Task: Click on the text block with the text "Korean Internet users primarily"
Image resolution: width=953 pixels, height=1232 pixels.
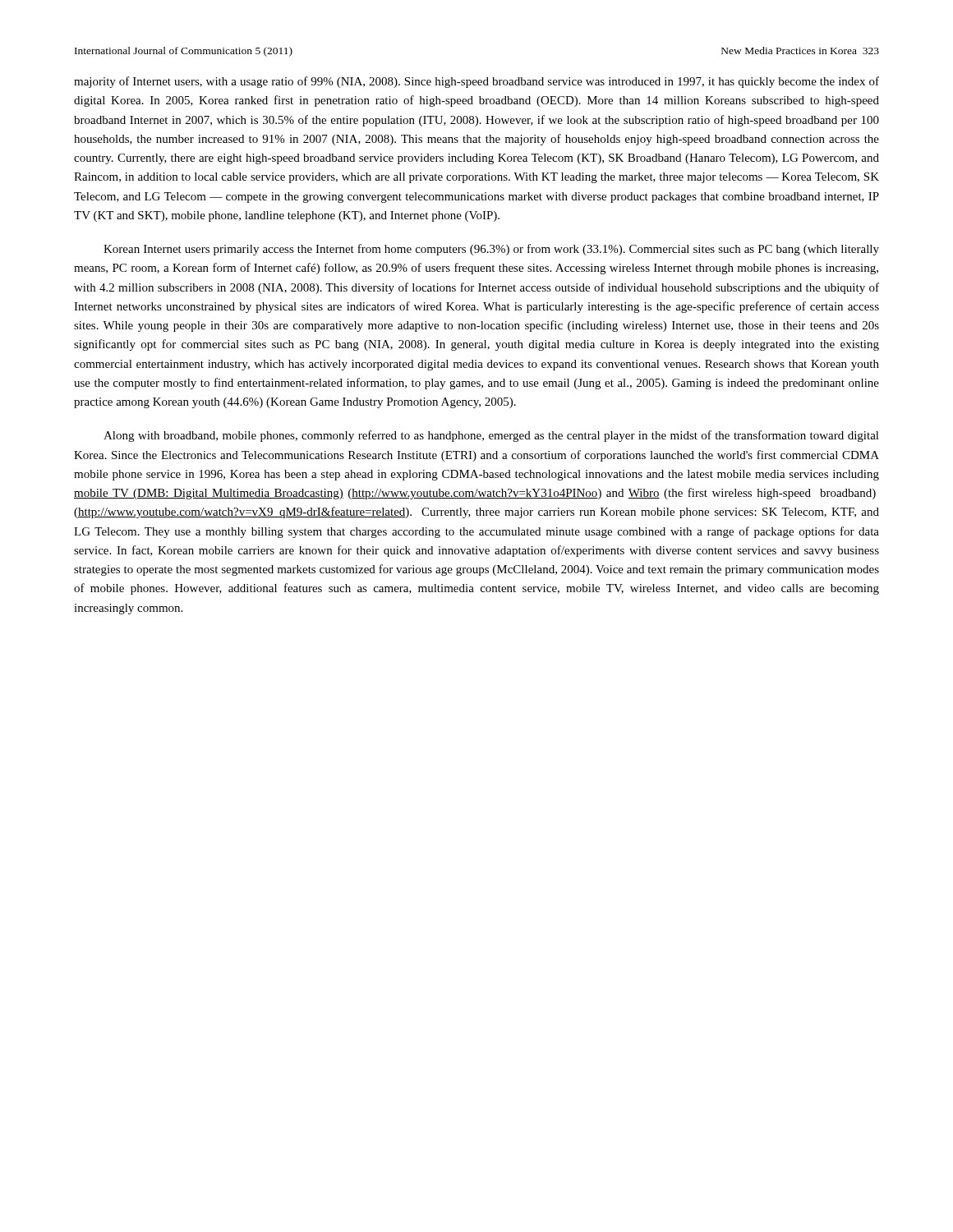Action: click(476, 325)
